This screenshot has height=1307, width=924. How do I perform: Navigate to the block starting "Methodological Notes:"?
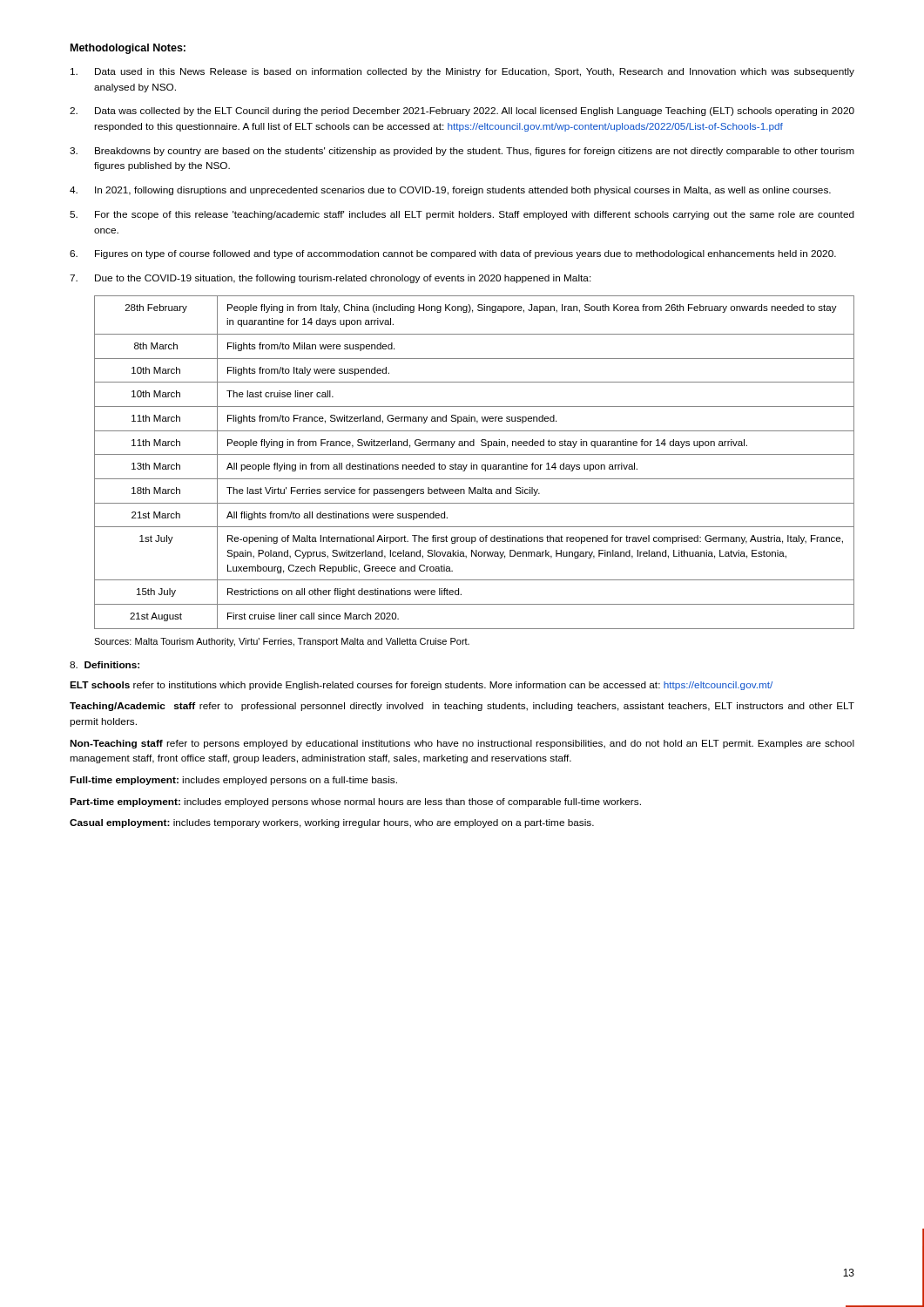(128, 48)
